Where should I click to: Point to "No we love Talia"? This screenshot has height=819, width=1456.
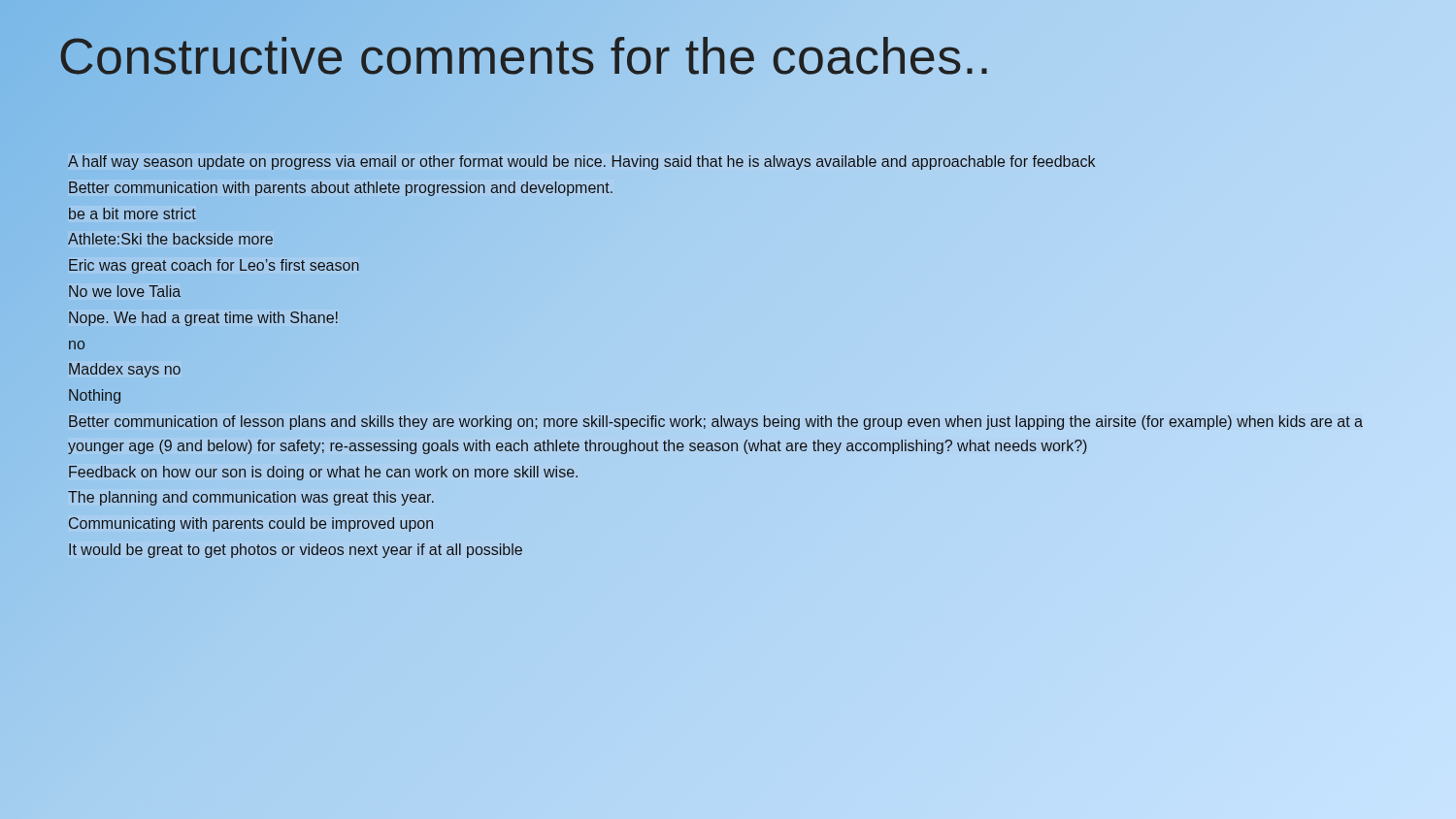124,292
